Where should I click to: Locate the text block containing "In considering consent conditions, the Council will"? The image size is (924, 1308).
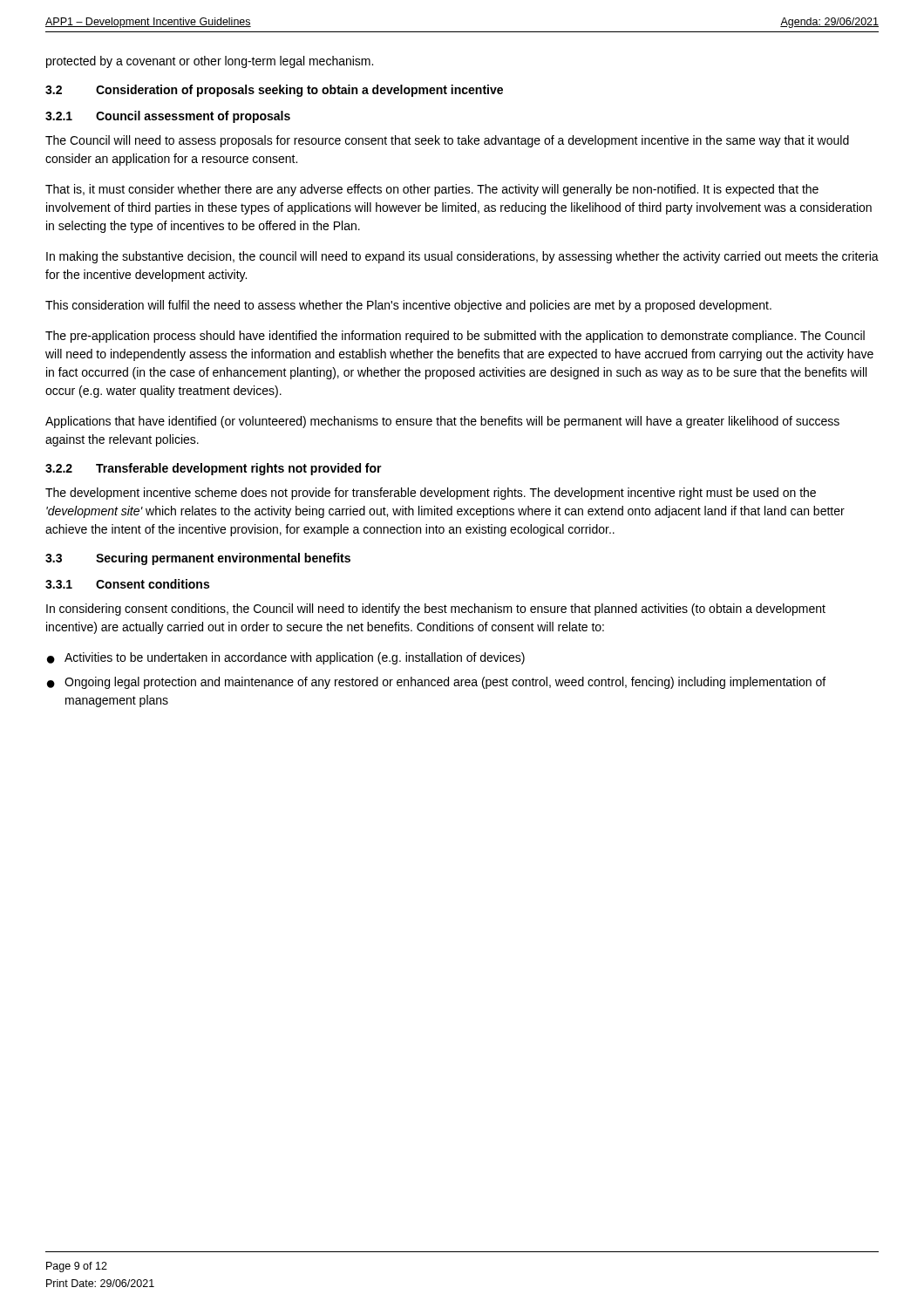click(x=435, y=618)
